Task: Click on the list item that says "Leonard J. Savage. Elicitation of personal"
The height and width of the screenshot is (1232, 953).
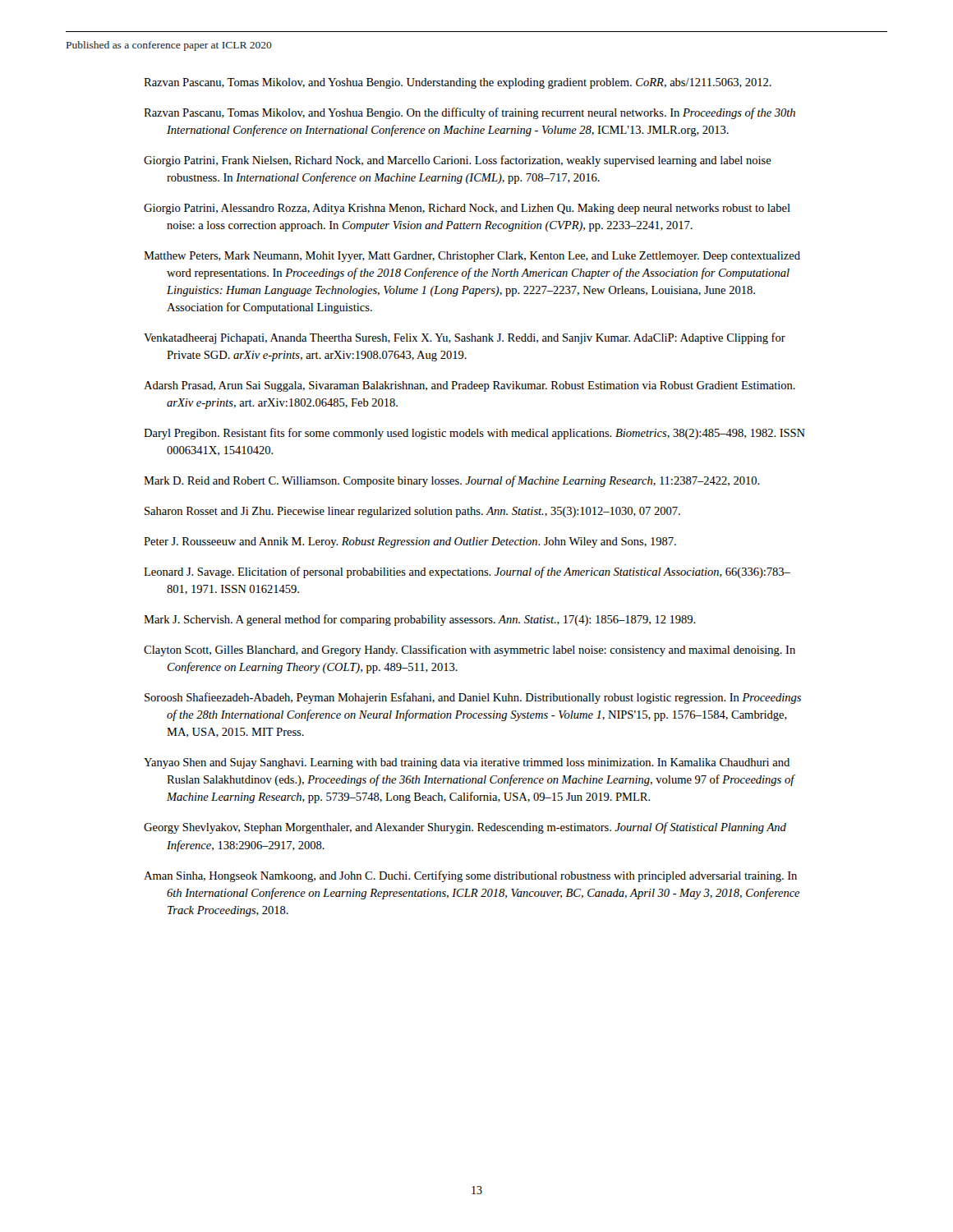Action: (467, 581)
